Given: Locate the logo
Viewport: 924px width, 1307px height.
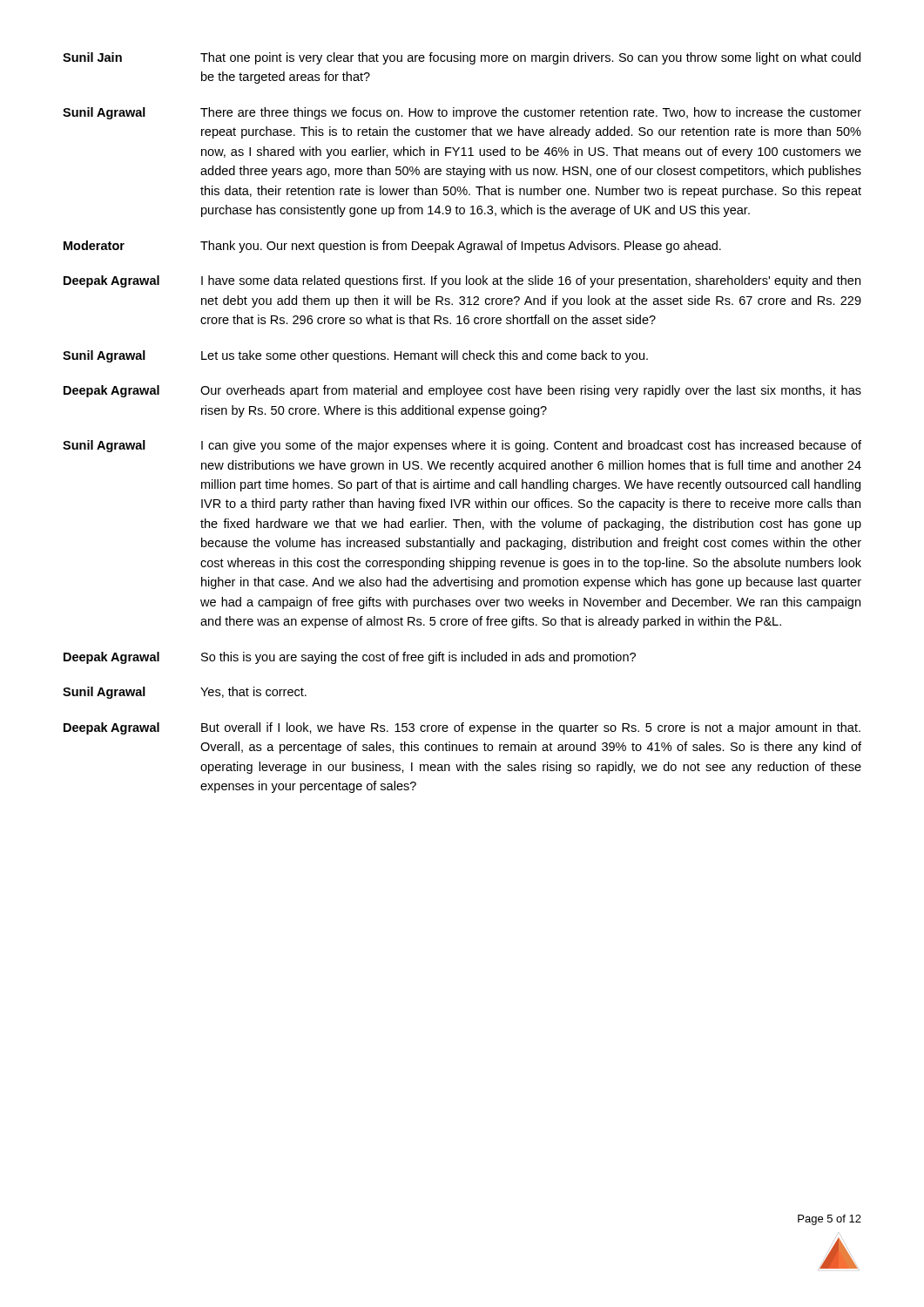Looking at the screenshot, I should click(x=829, y=1251).
